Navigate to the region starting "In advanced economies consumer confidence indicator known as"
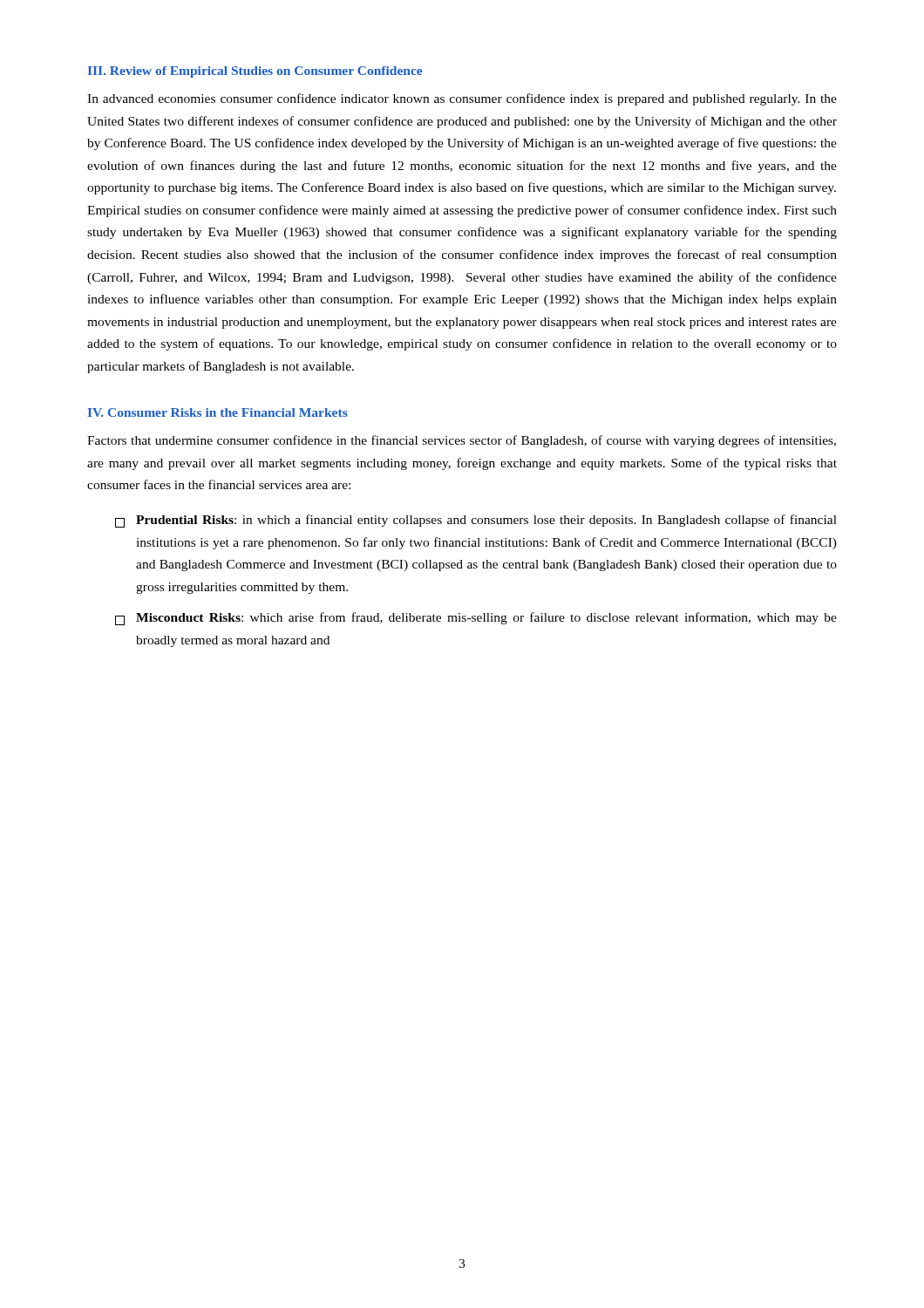This screenshot has width=924, height=1308. (x=462, y=232)
